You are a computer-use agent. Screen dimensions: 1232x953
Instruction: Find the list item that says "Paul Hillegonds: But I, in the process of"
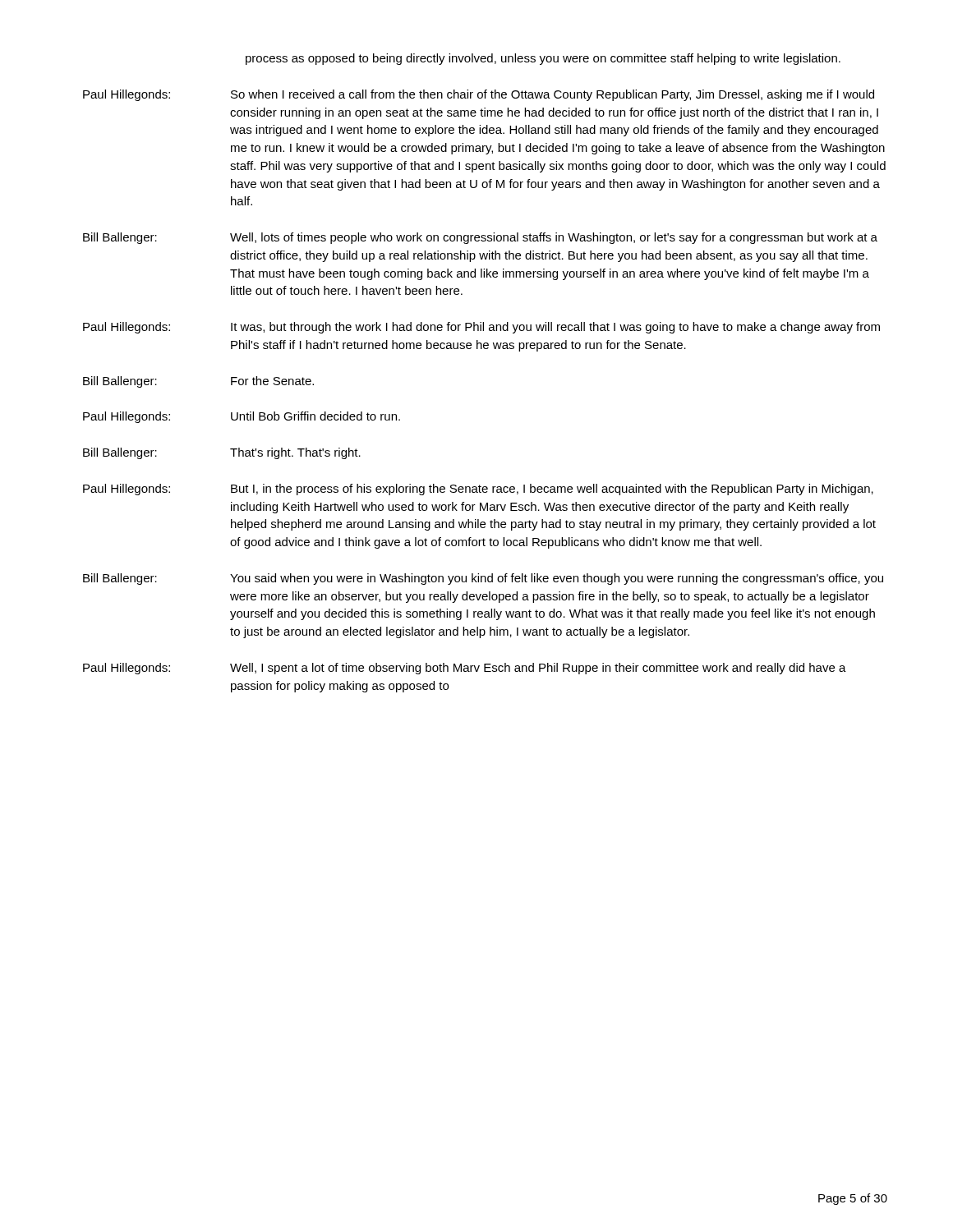(x=485, y=515)
